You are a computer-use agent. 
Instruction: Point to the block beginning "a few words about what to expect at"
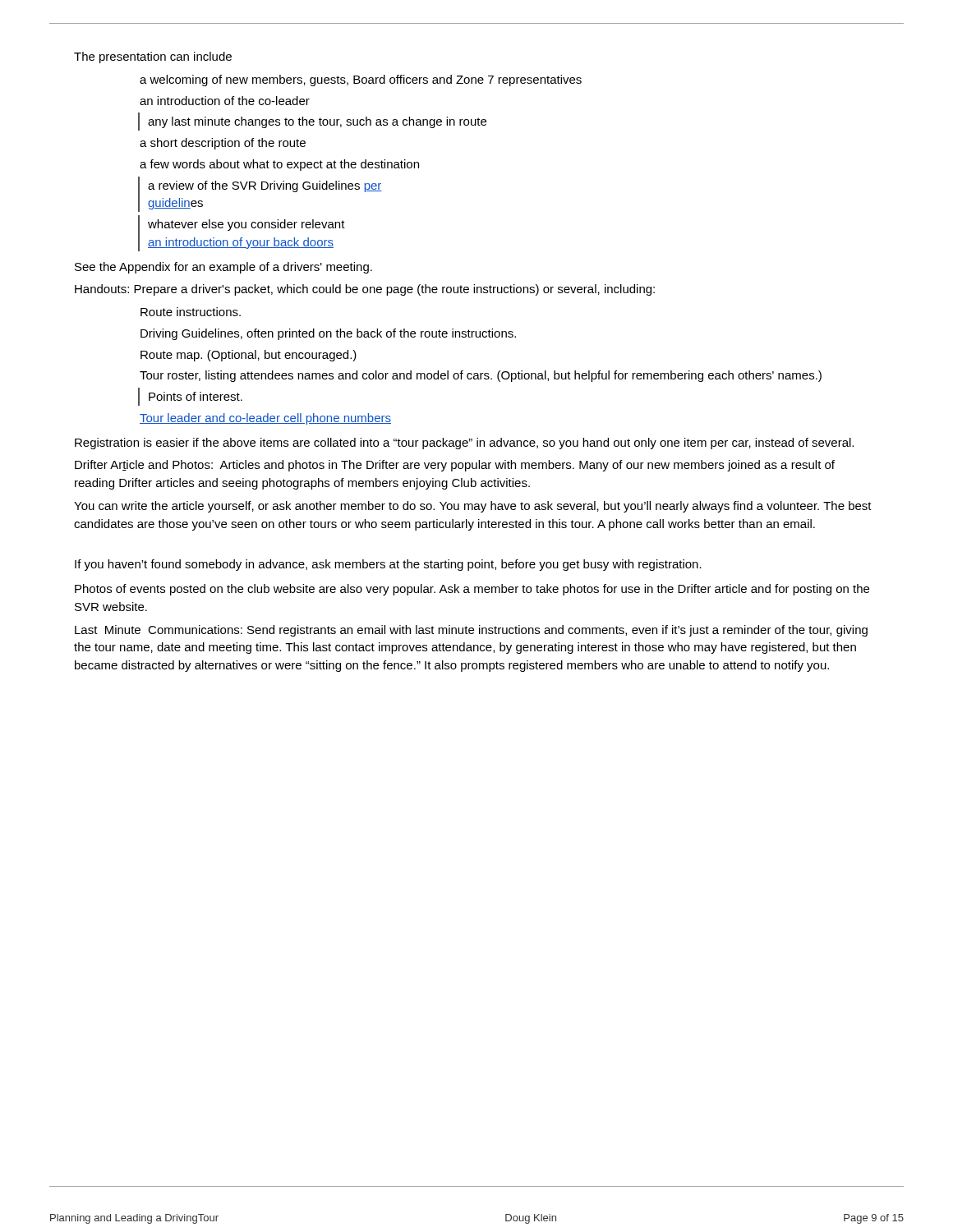click(x=280, y=164)
